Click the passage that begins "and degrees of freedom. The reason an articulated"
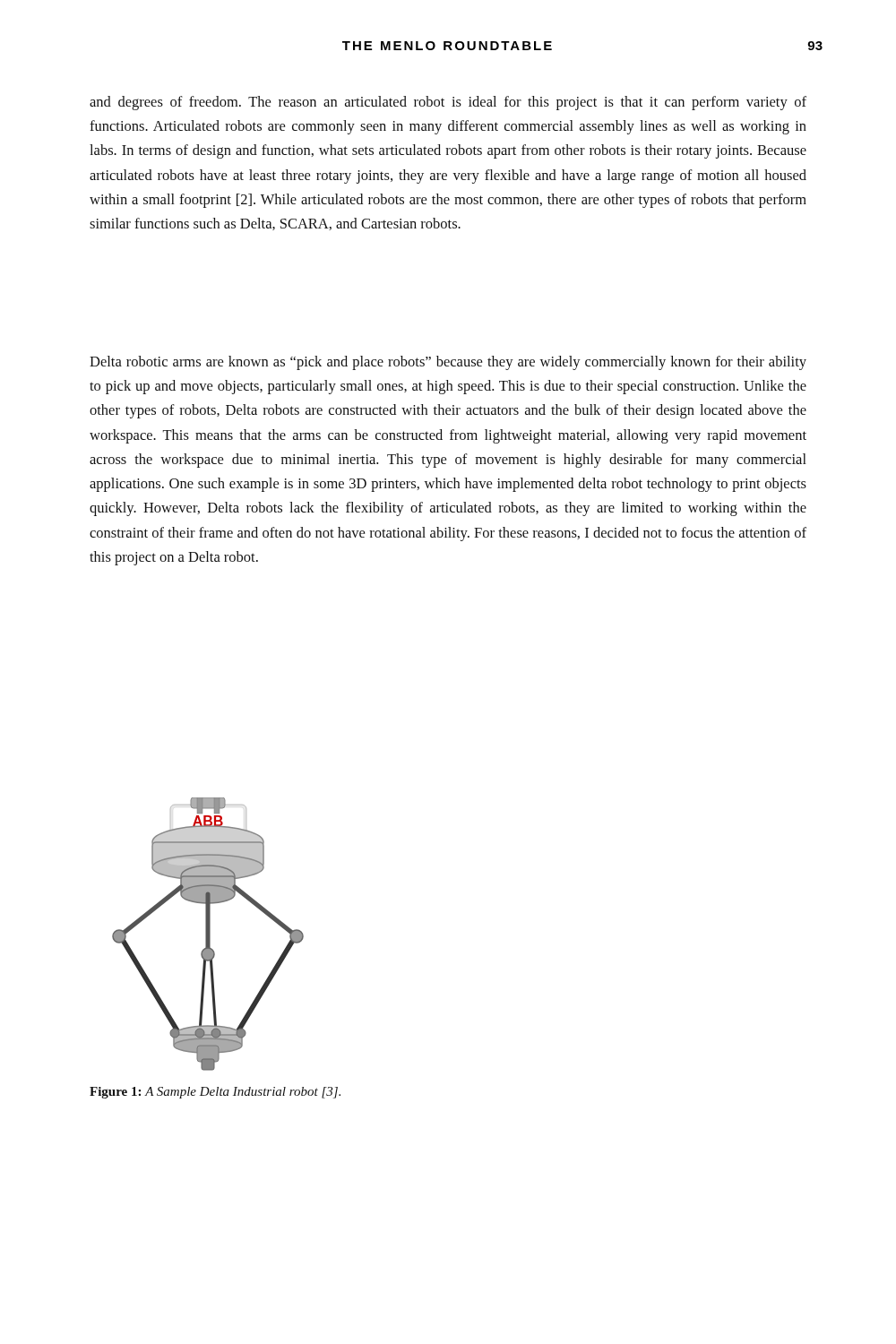This screenshot has width=896, height=1344. pos(448,163)
